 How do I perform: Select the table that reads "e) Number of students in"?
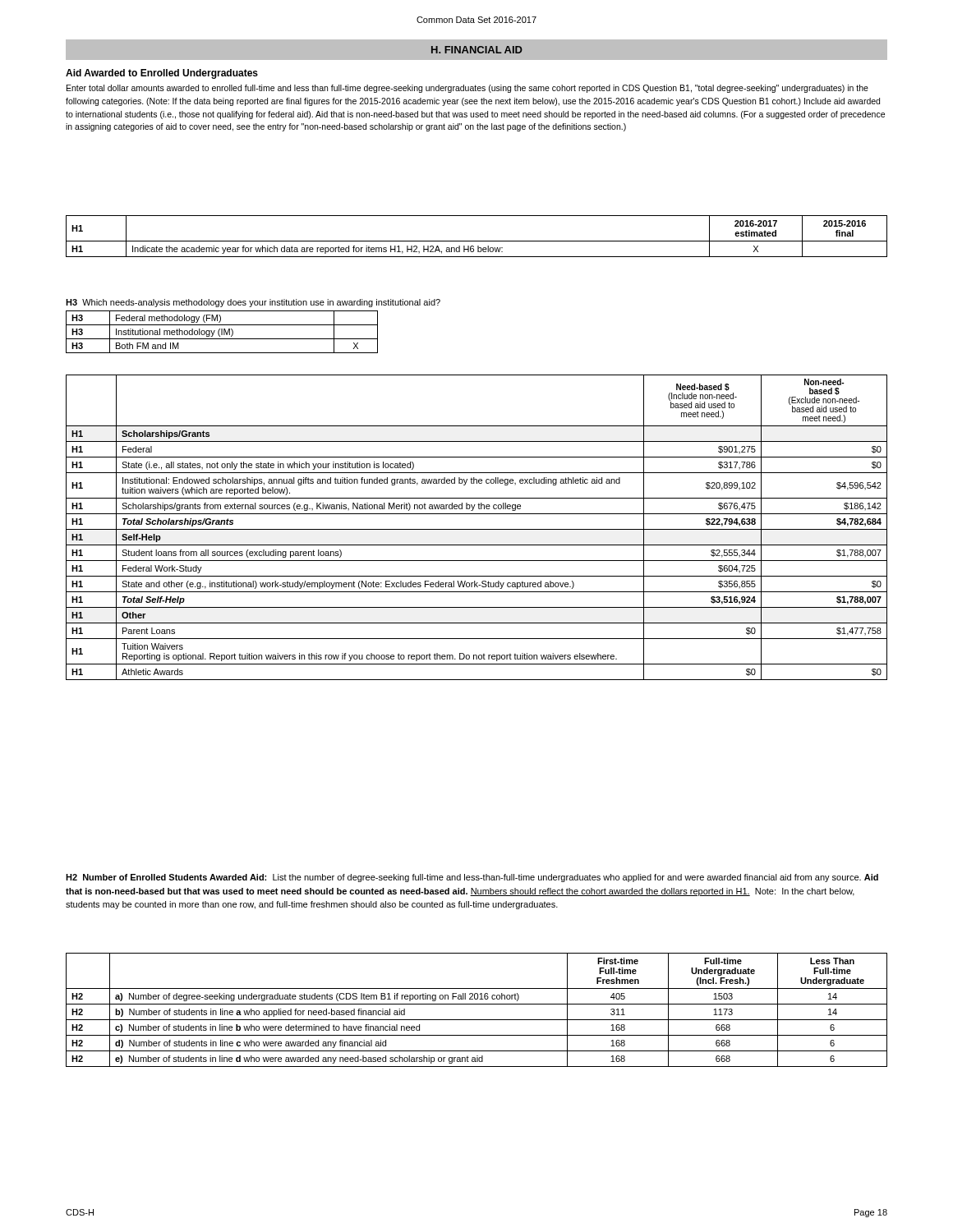point(476,1010)
